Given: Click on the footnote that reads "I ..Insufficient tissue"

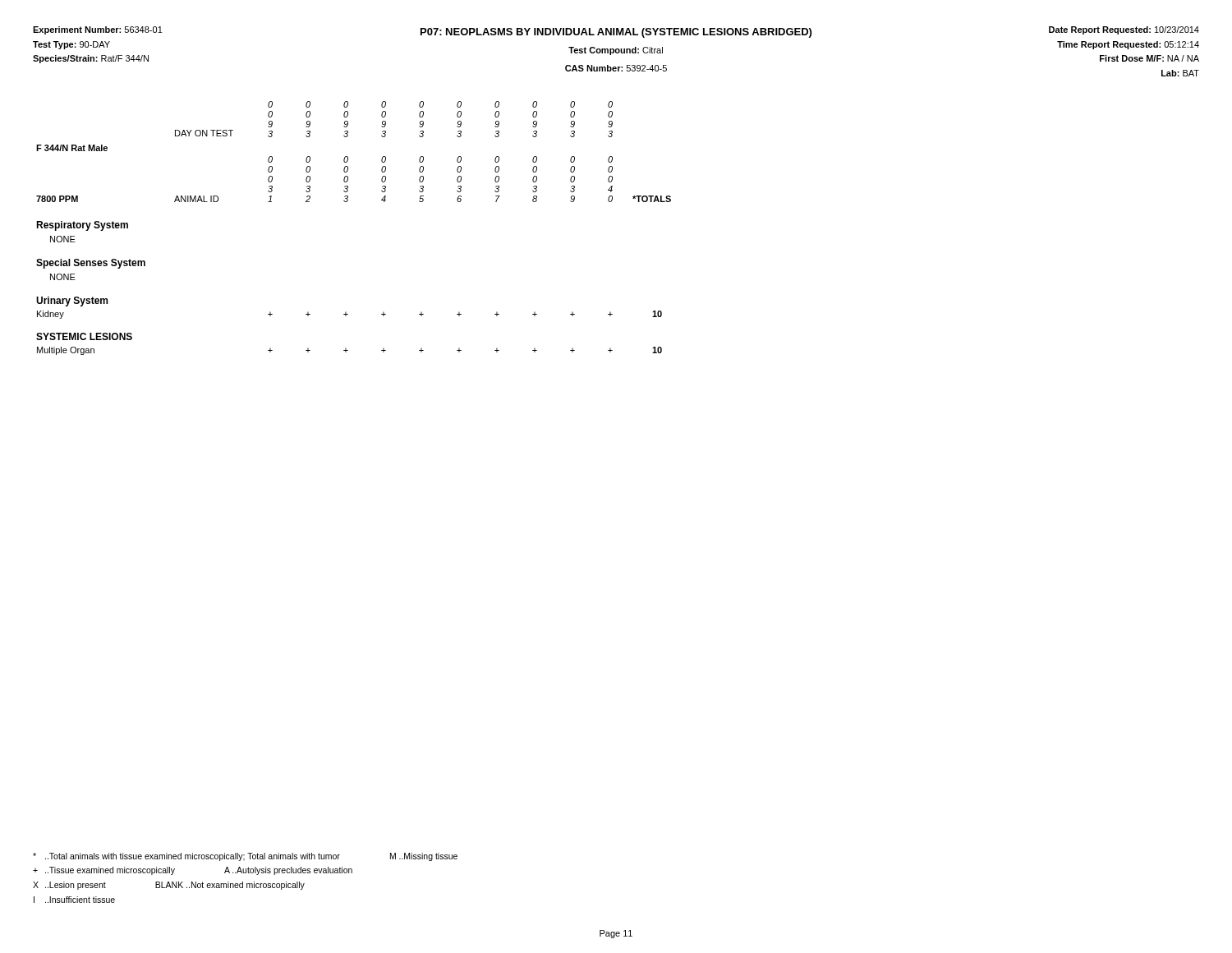Looking at the screenshot, I should [x=74, y=900].
